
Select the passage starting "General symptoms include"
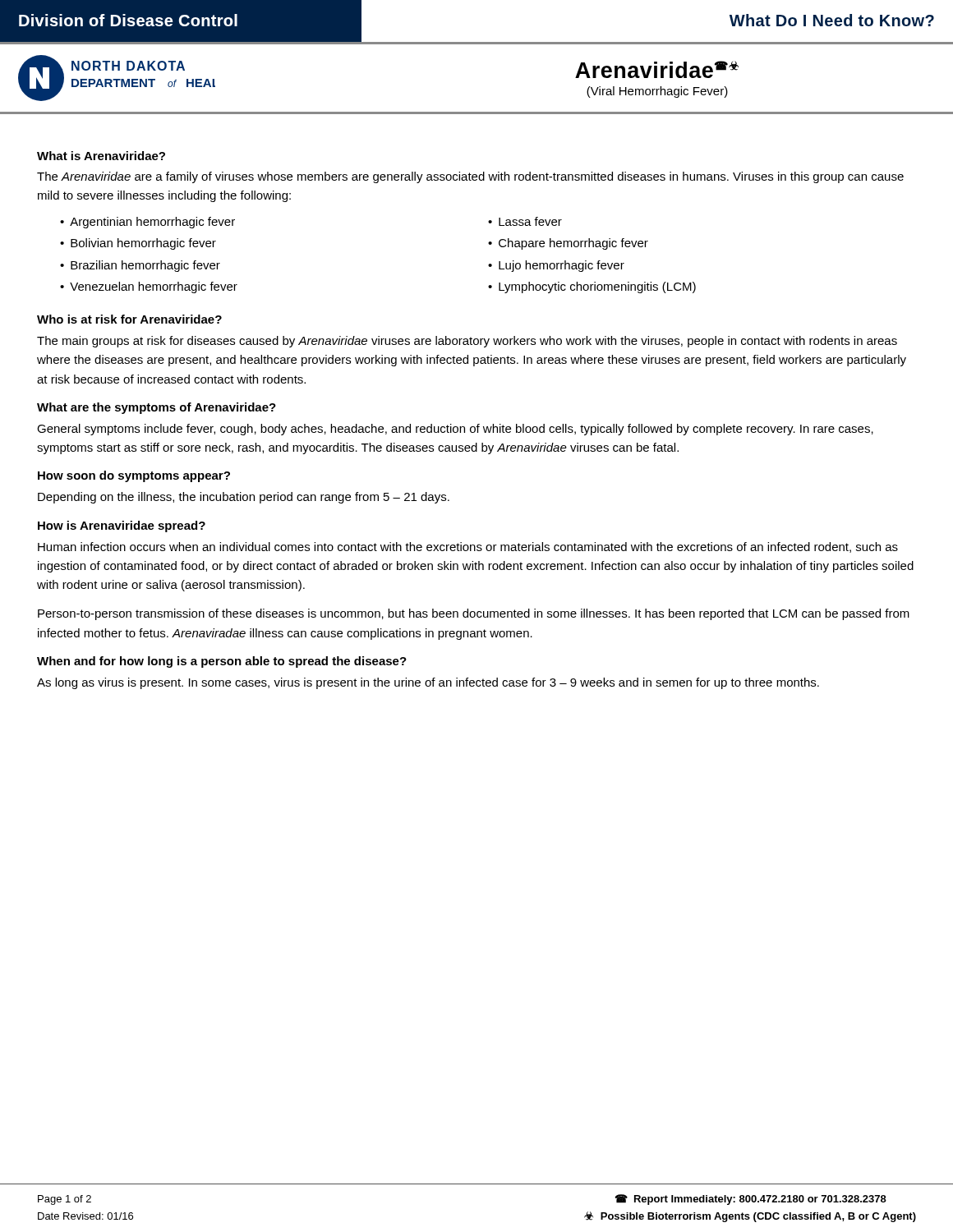[455, 438]
